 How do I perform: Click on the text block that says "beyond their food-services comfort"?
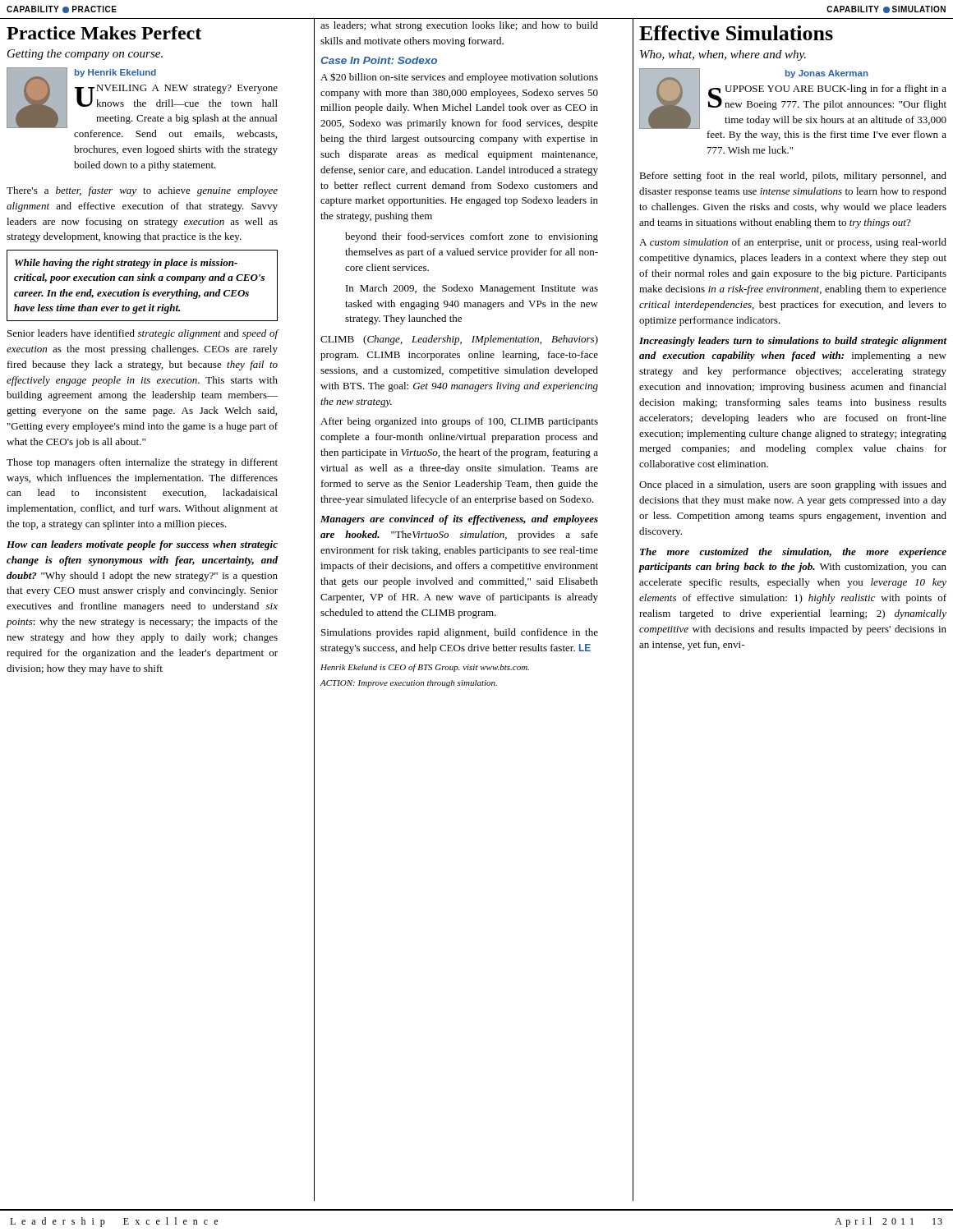tap(472, 278)
